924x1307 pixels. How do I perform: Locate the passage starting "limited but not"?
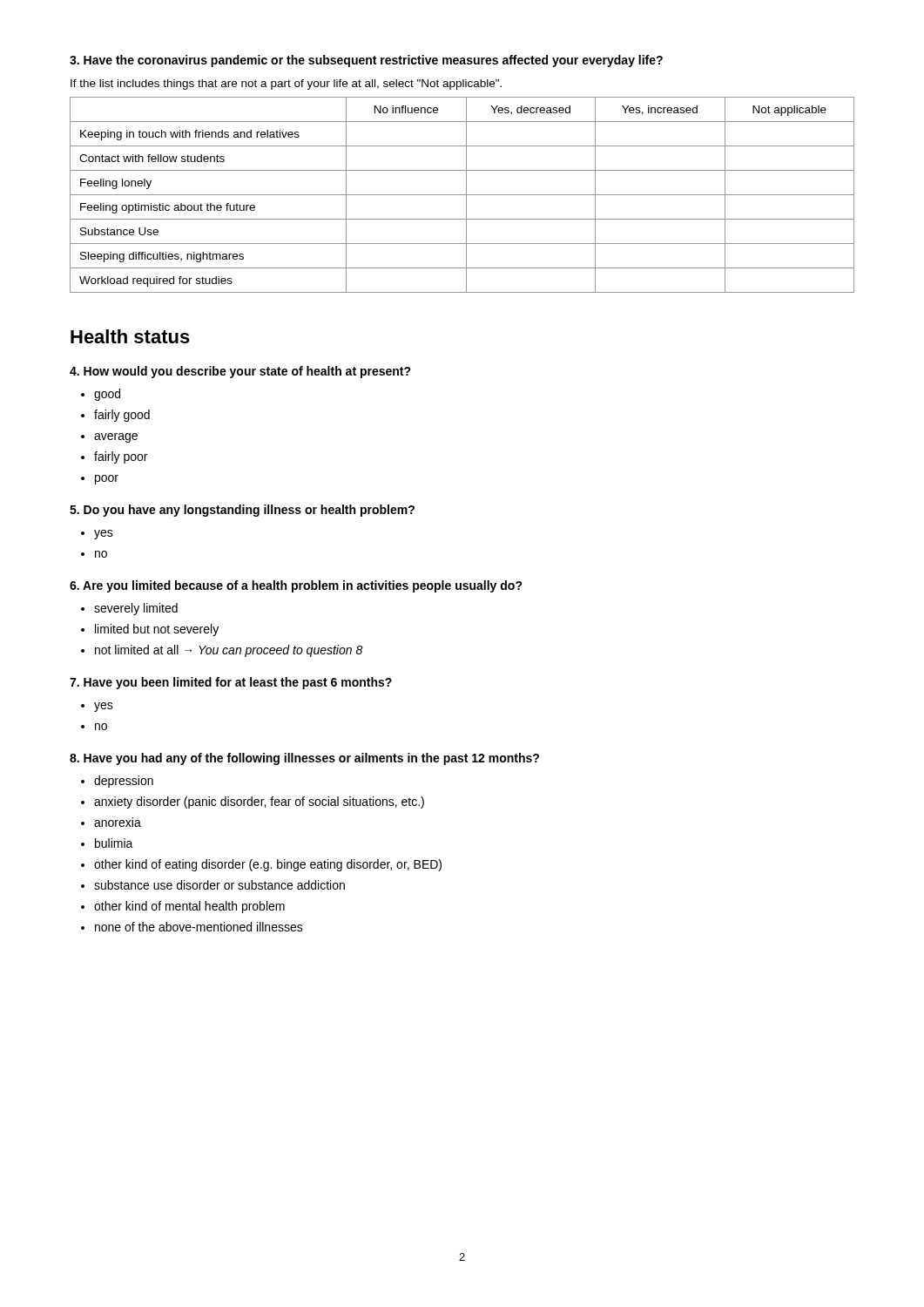pos(156,629)
